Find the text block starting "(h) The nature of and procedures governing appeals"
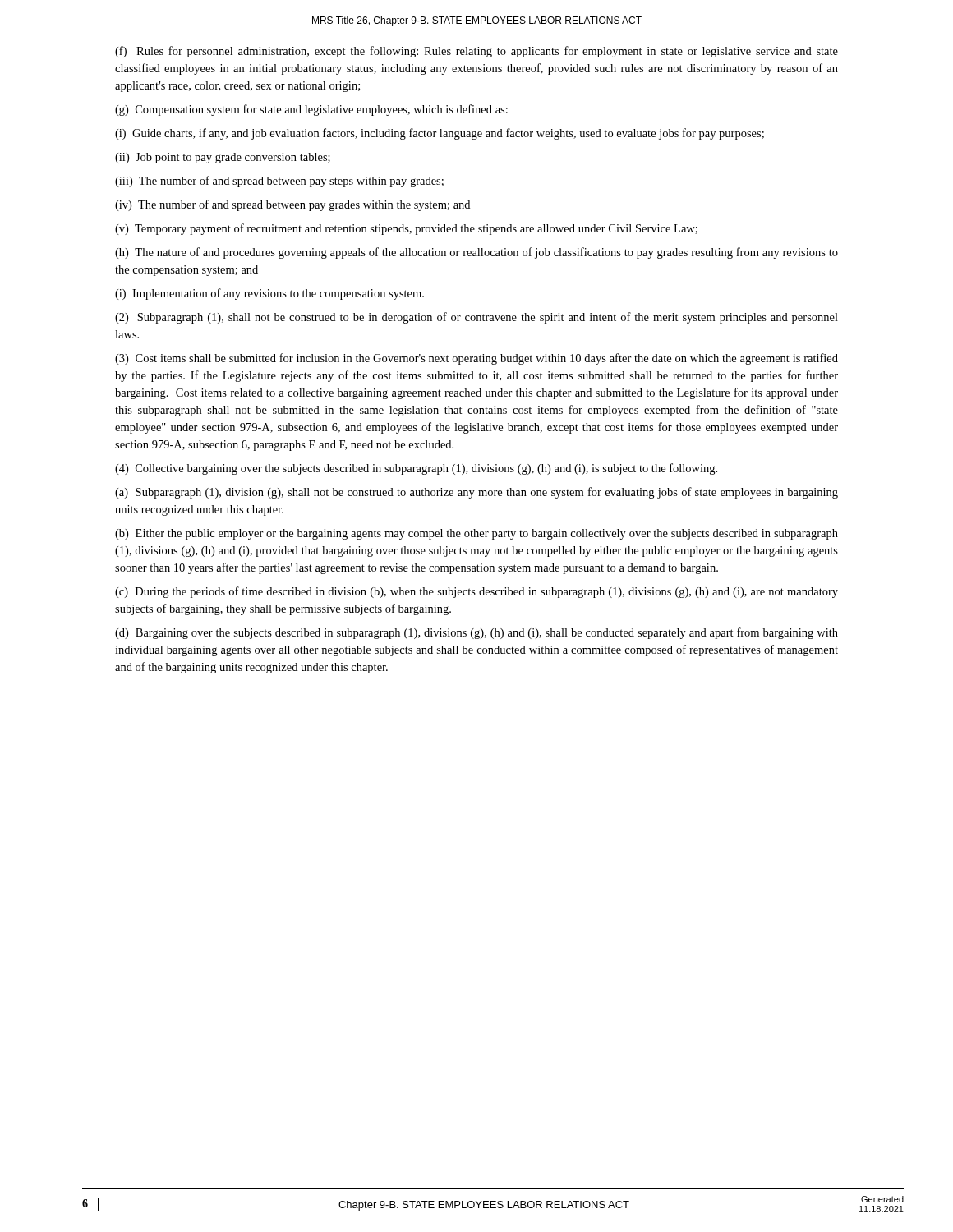The image size is (953, 1232). 476,261
